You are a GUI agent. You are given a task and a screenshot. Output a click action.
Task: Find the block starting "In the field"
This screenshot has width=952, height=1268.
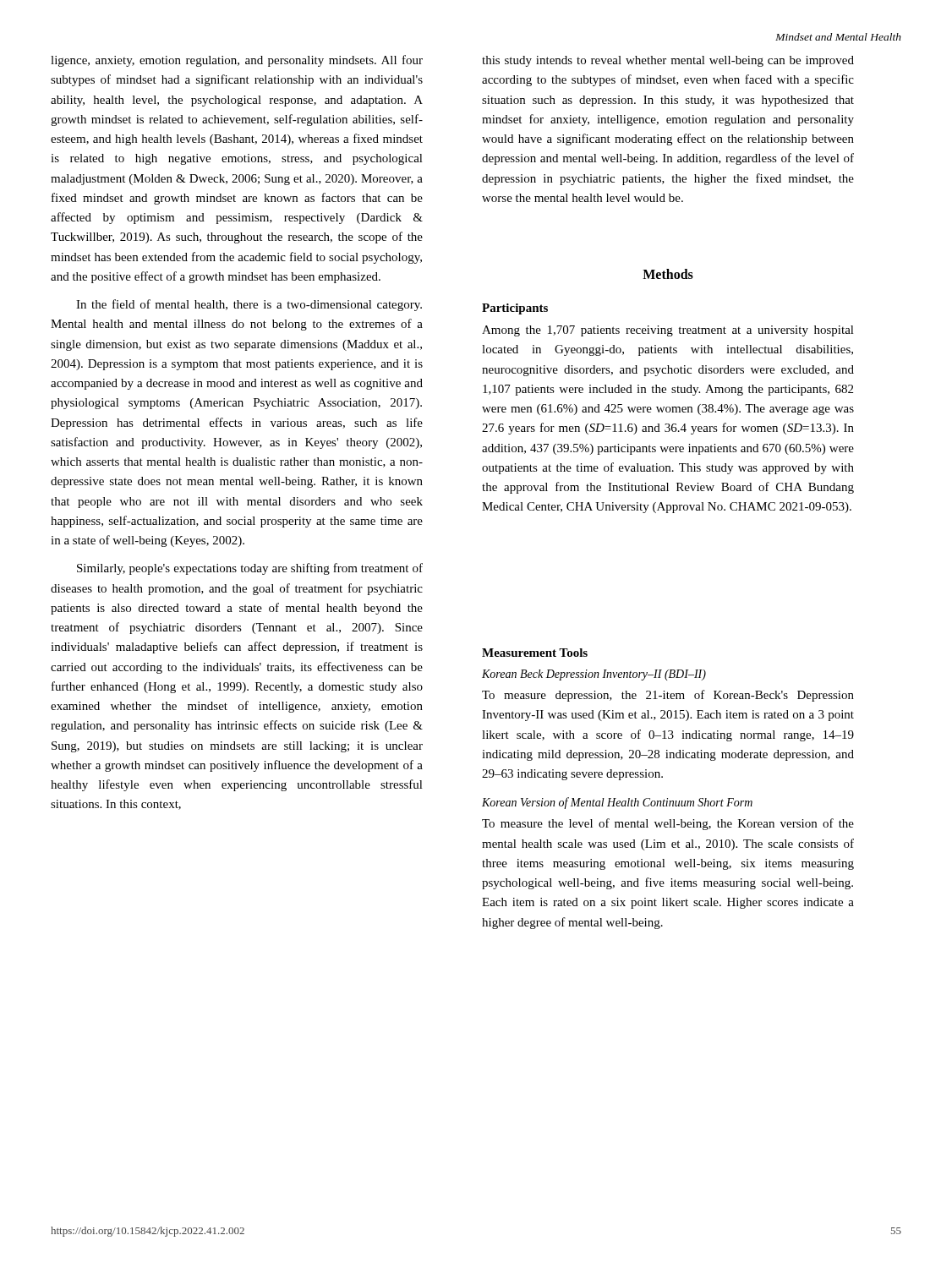click(x=237, y=423)
